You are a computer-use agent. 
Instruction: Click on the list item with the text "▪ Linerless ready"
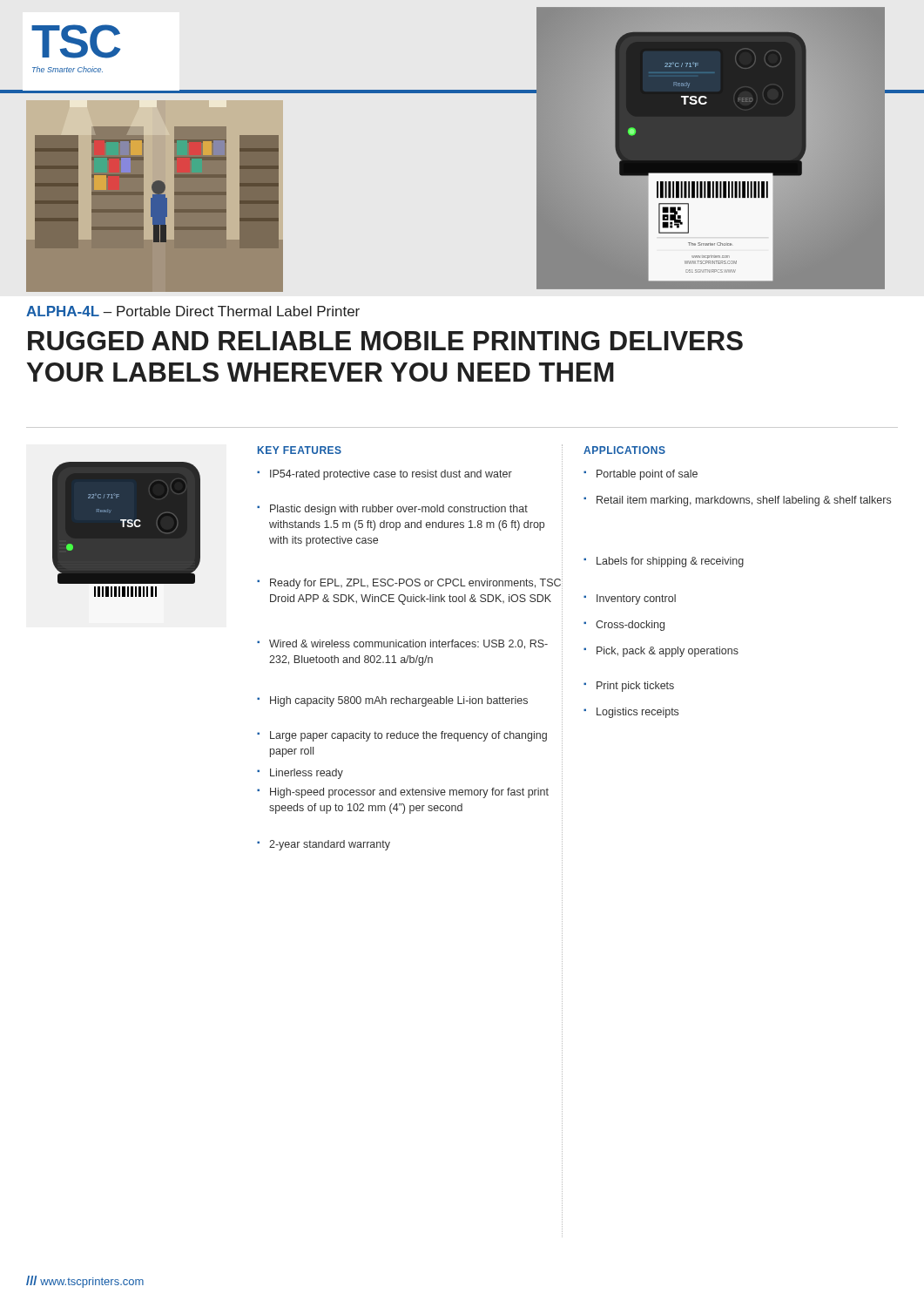coord(300,772)
